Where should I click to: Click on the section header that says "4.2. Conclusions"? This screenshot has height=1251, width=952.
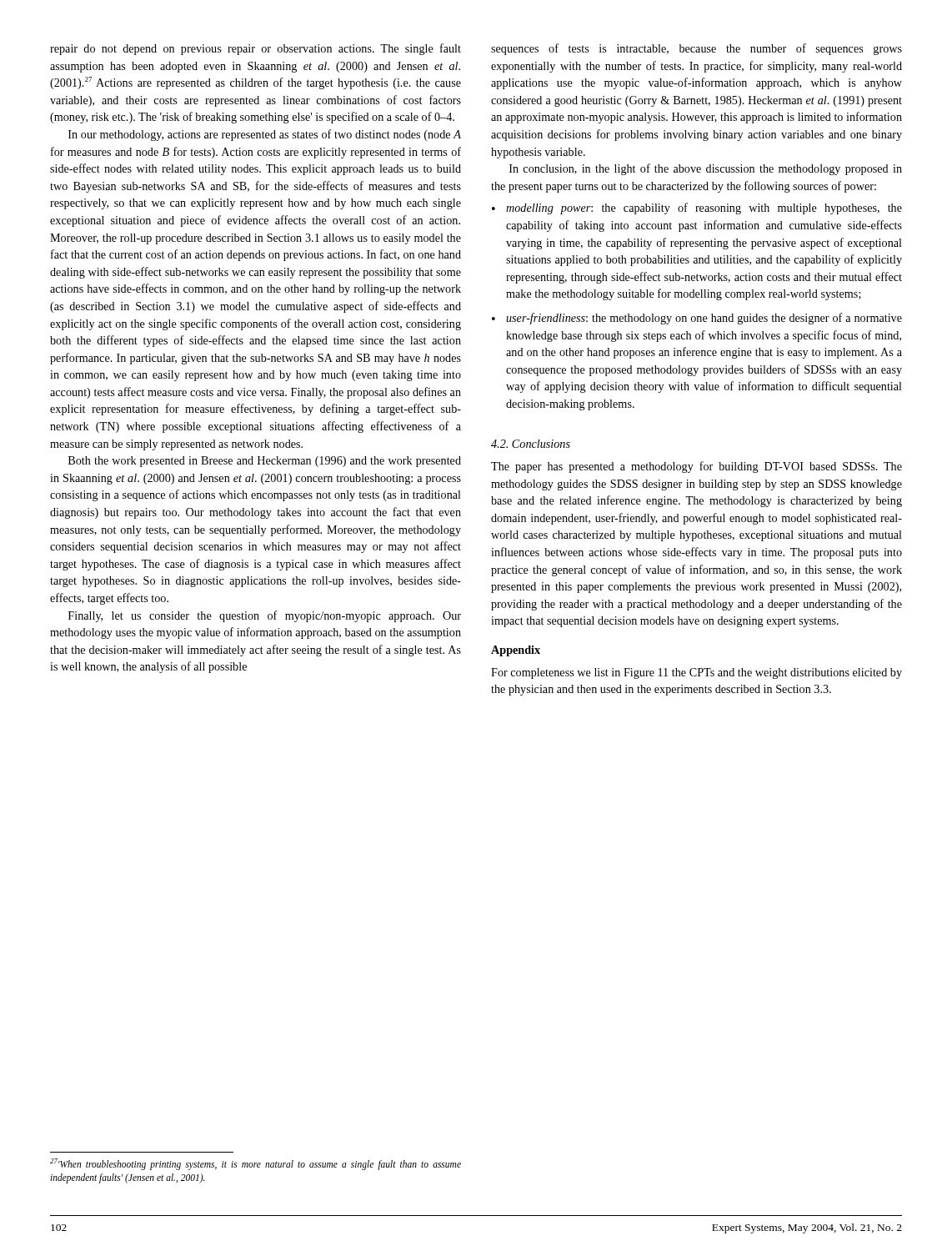[531, 444]
